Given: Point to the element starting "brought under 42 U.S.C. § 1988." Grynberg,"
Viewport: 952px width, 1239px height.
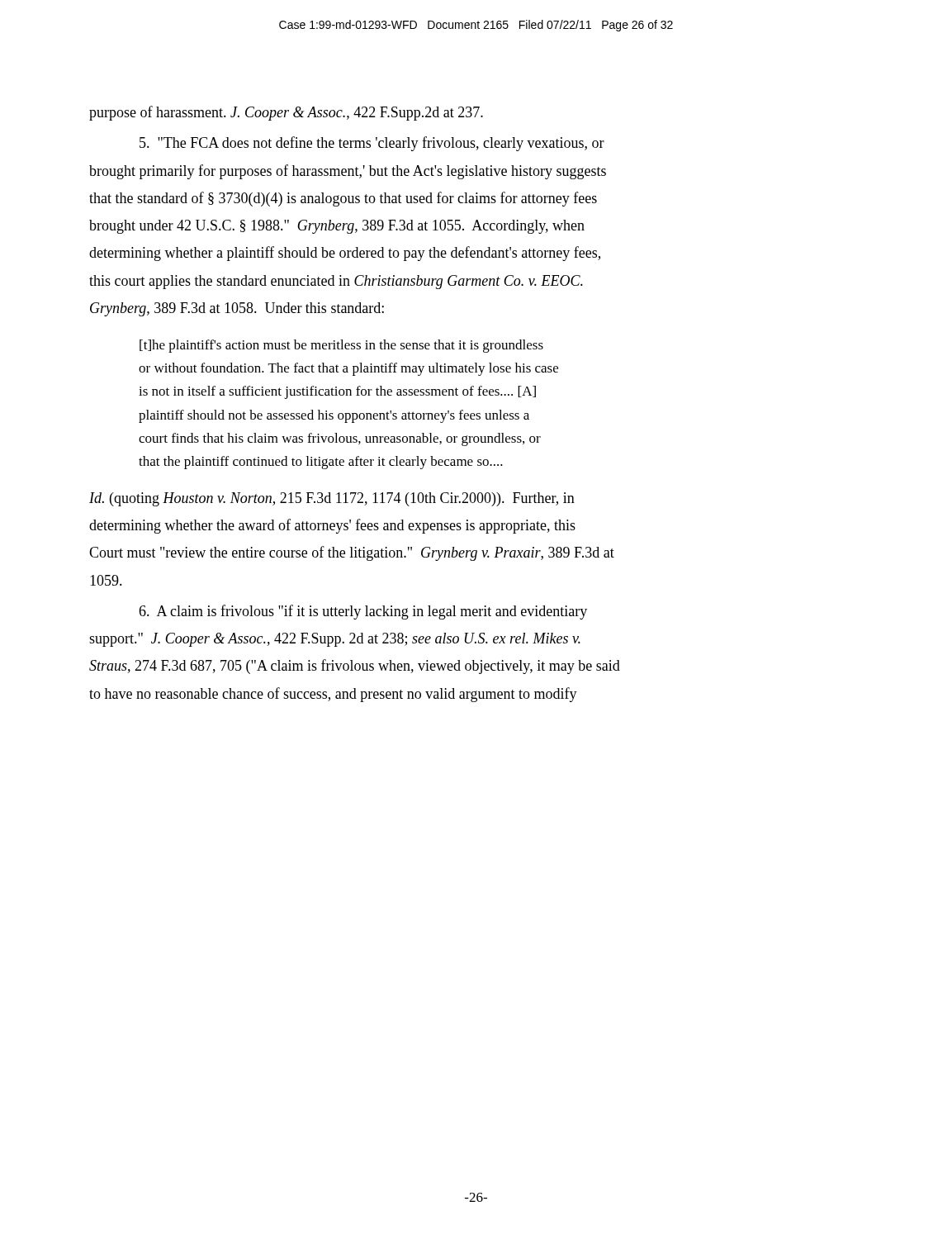Looking at the screenshot, I should point(337,226).
